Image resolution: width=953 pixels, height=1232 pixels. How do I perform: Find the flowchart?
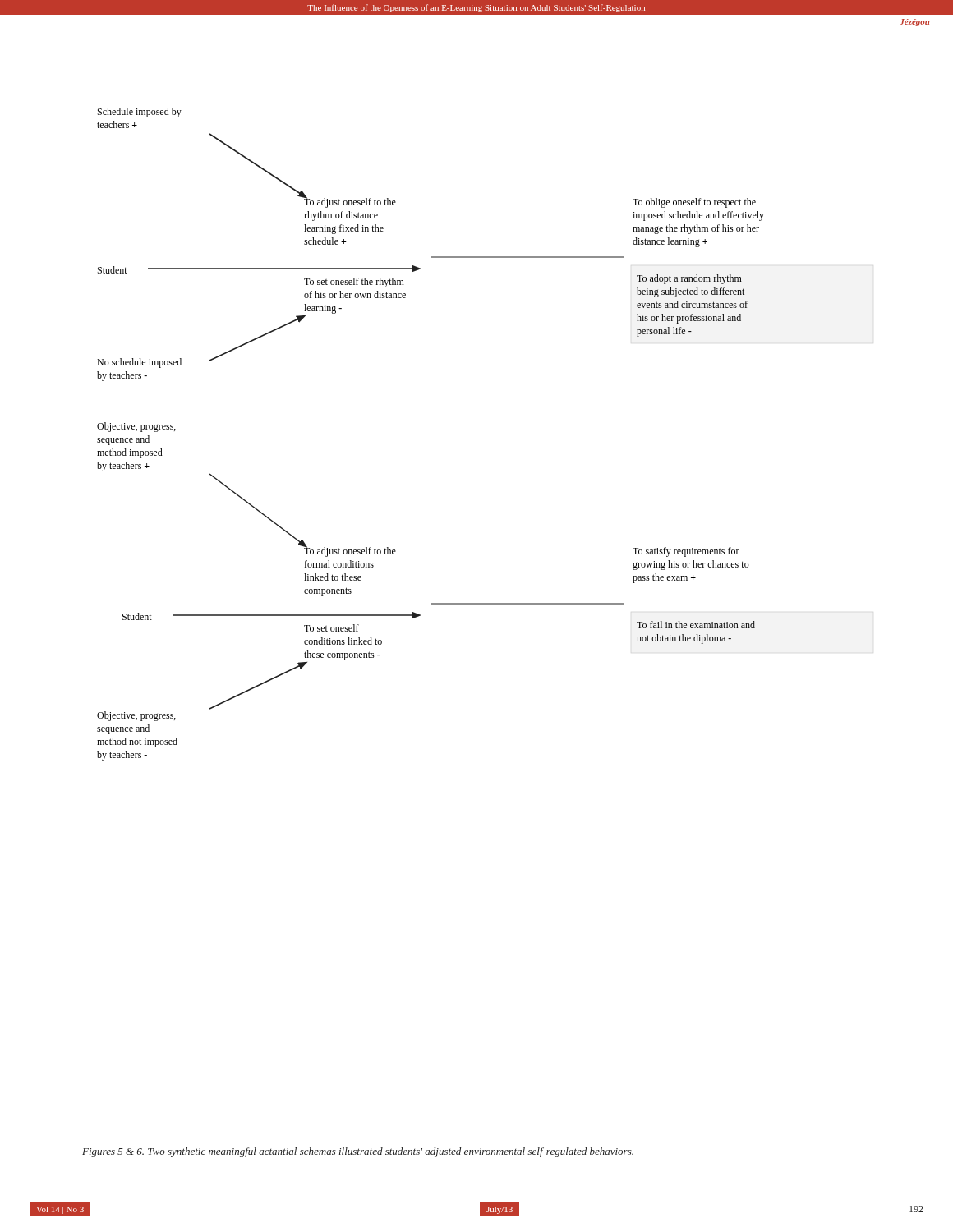[x=476, y=595]
